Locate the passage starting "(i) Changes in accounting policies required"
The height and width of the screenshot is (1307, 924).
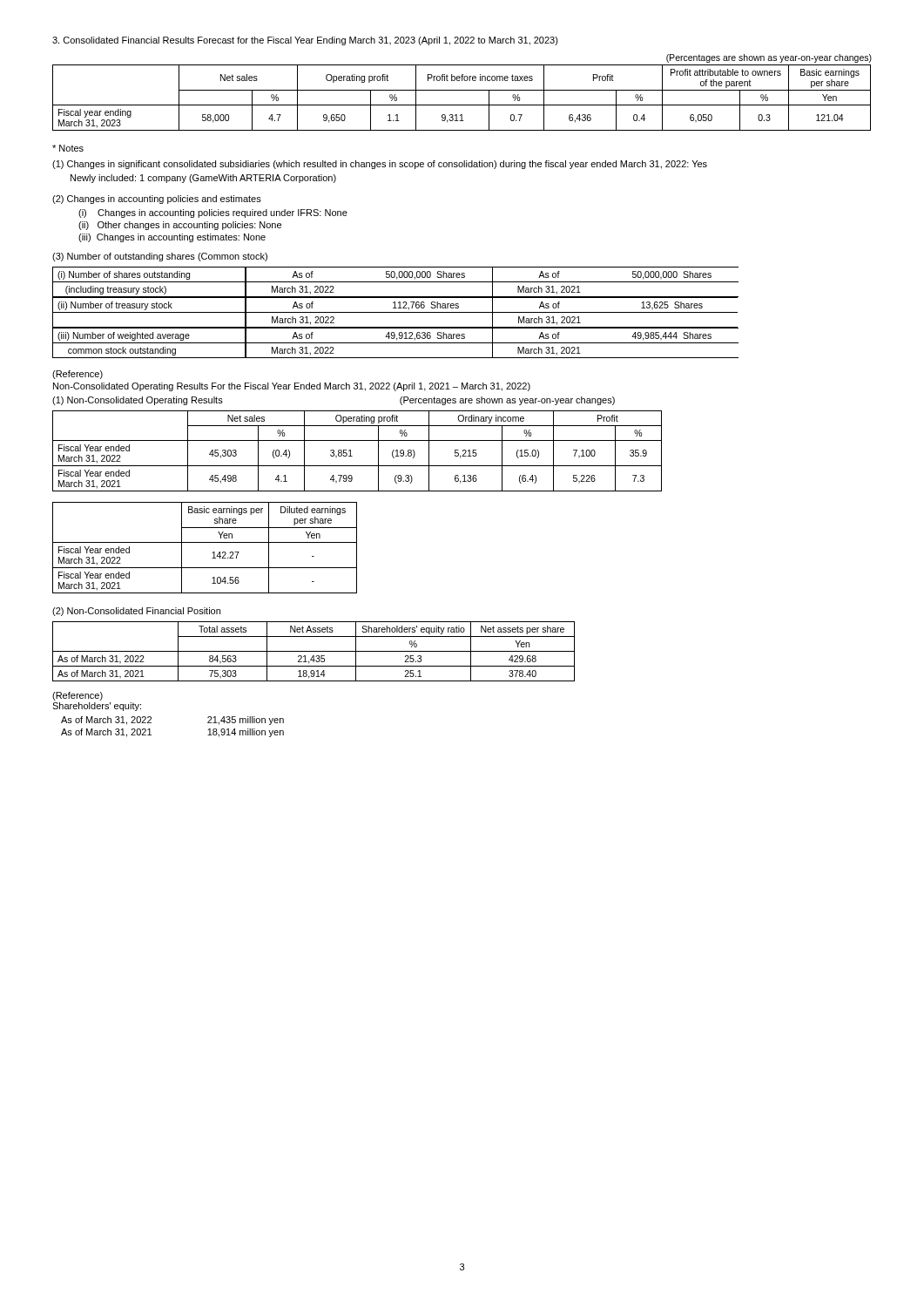pyautogui.click(x=213, y=213)
